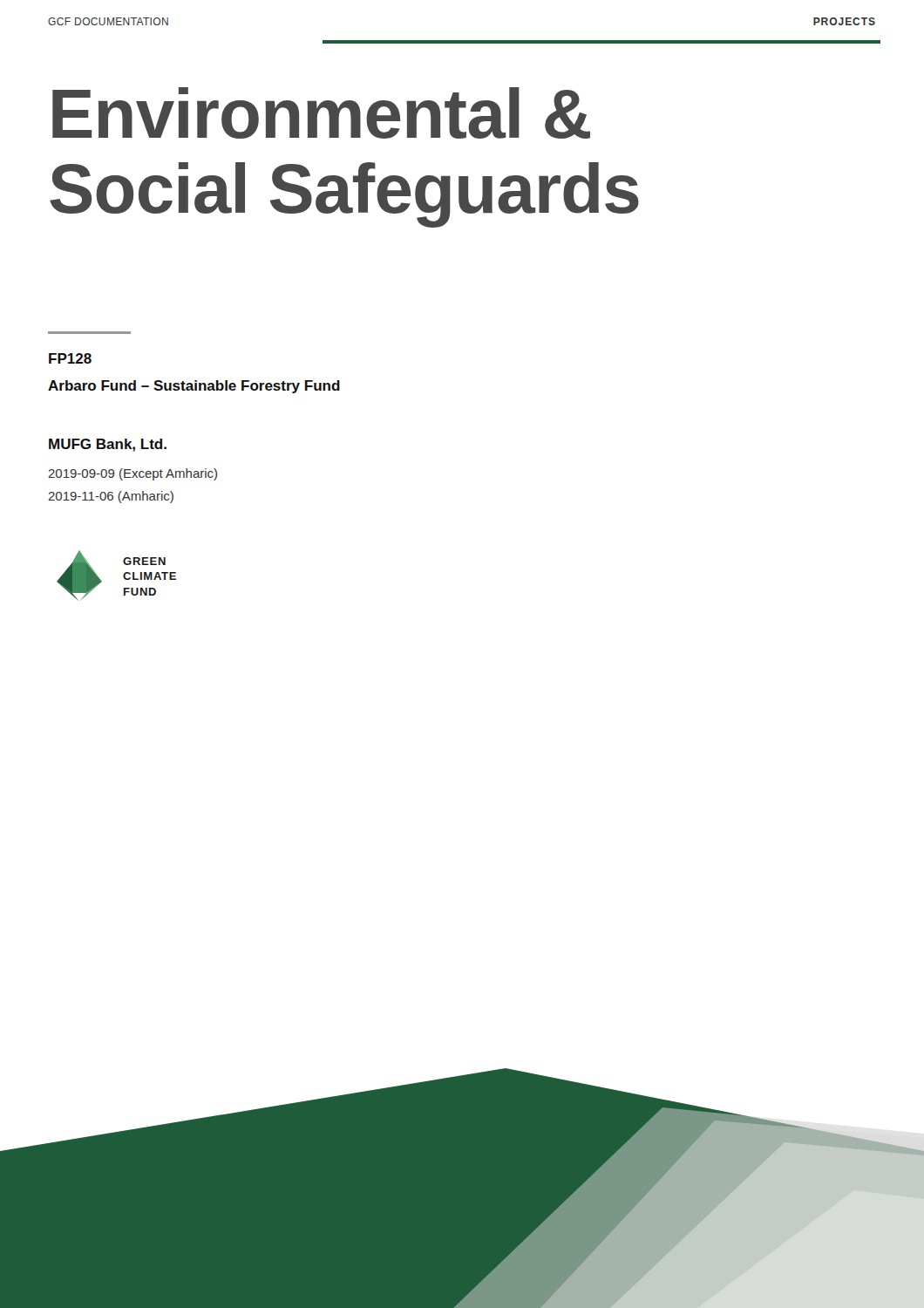Find the text containing "MUFG Bank, Ltd."
924x1308 pixels.
pos(108,444)
